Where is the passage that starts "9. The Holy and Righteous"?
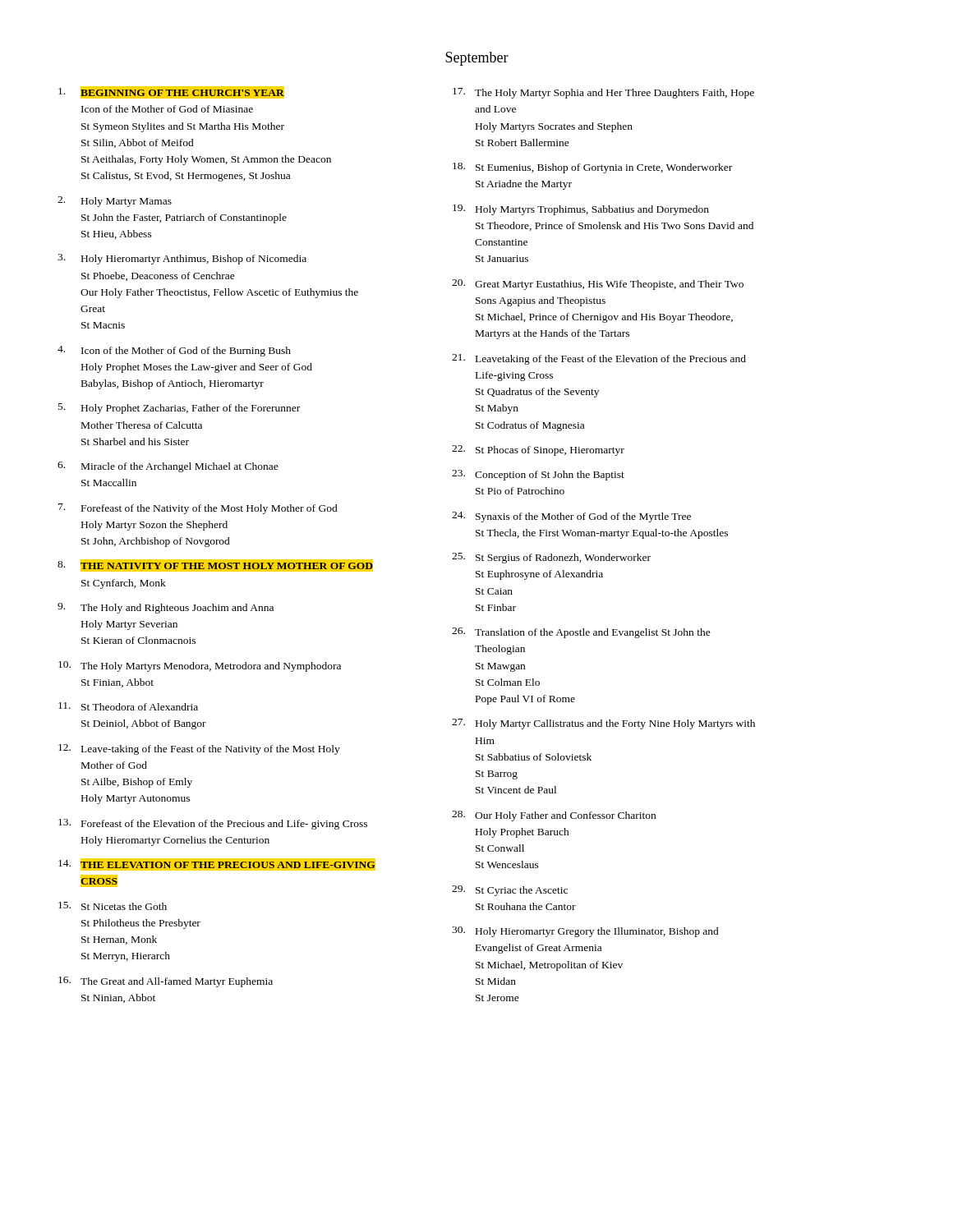The height and width of the screenshot is (1232, 953). (166, 624)
